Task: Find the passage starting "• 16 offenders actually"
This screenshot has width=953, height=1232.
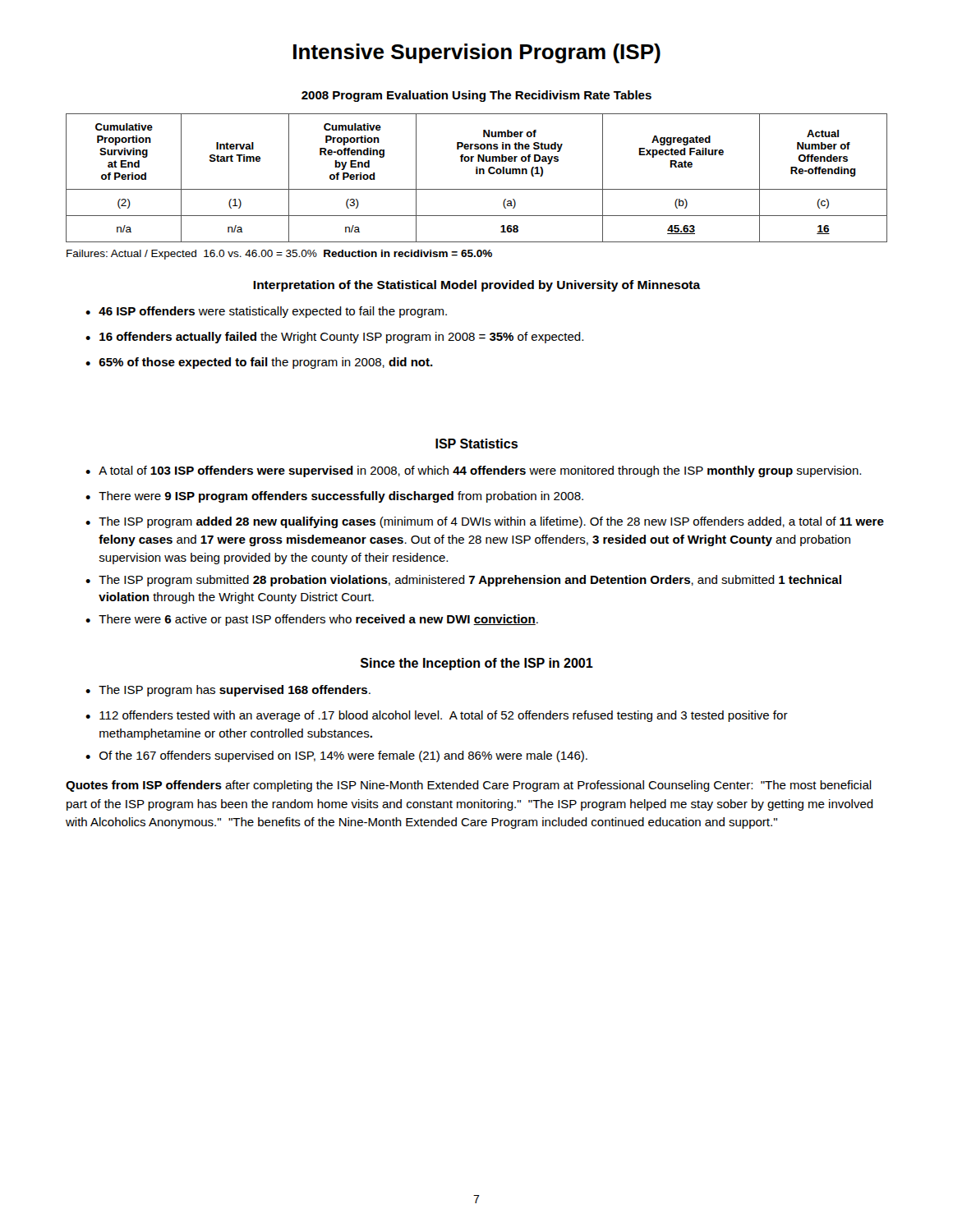Action: (335, 339)
